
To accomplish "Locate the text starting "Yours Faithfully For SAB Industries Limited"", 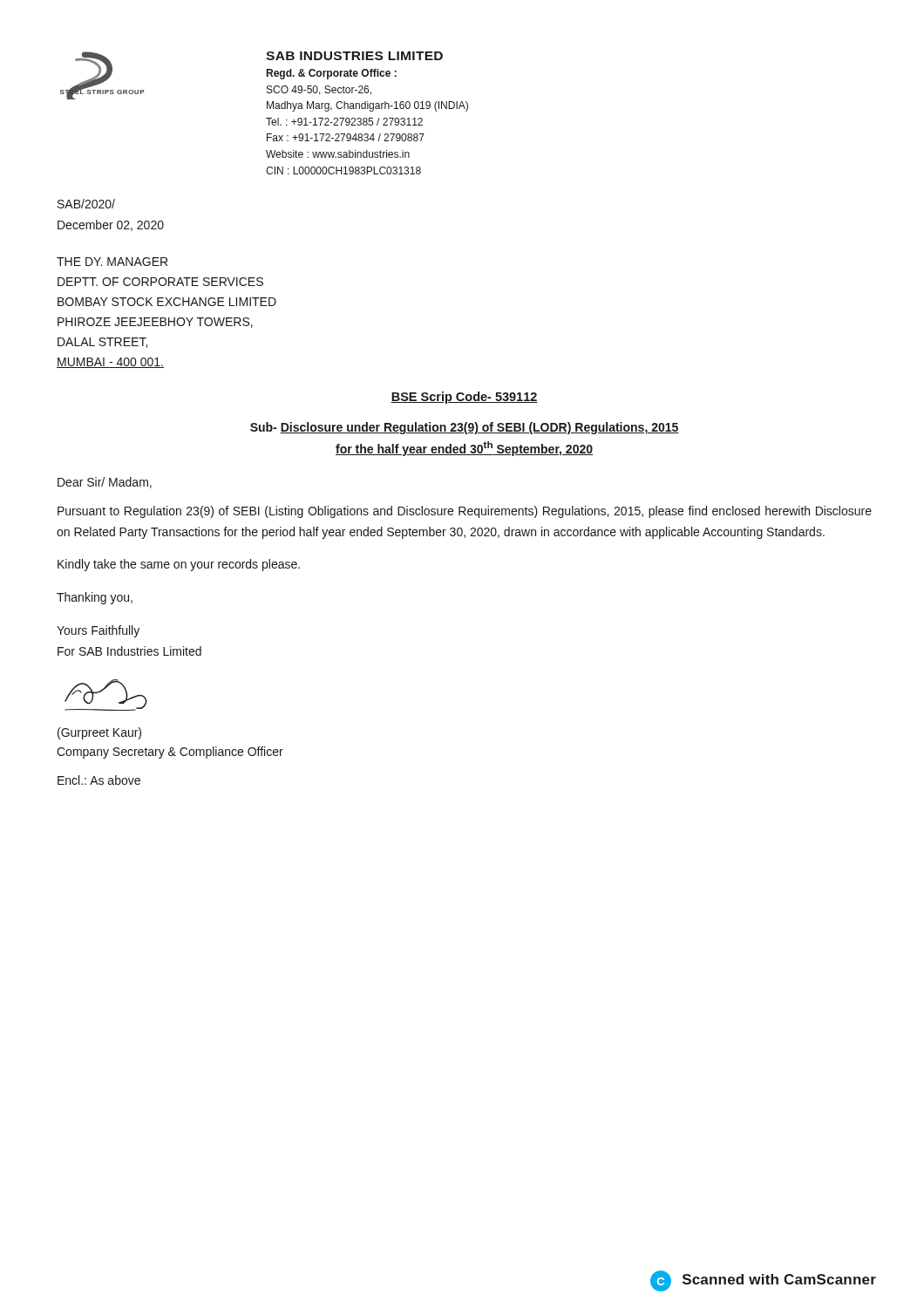I will tap(129, 641).
